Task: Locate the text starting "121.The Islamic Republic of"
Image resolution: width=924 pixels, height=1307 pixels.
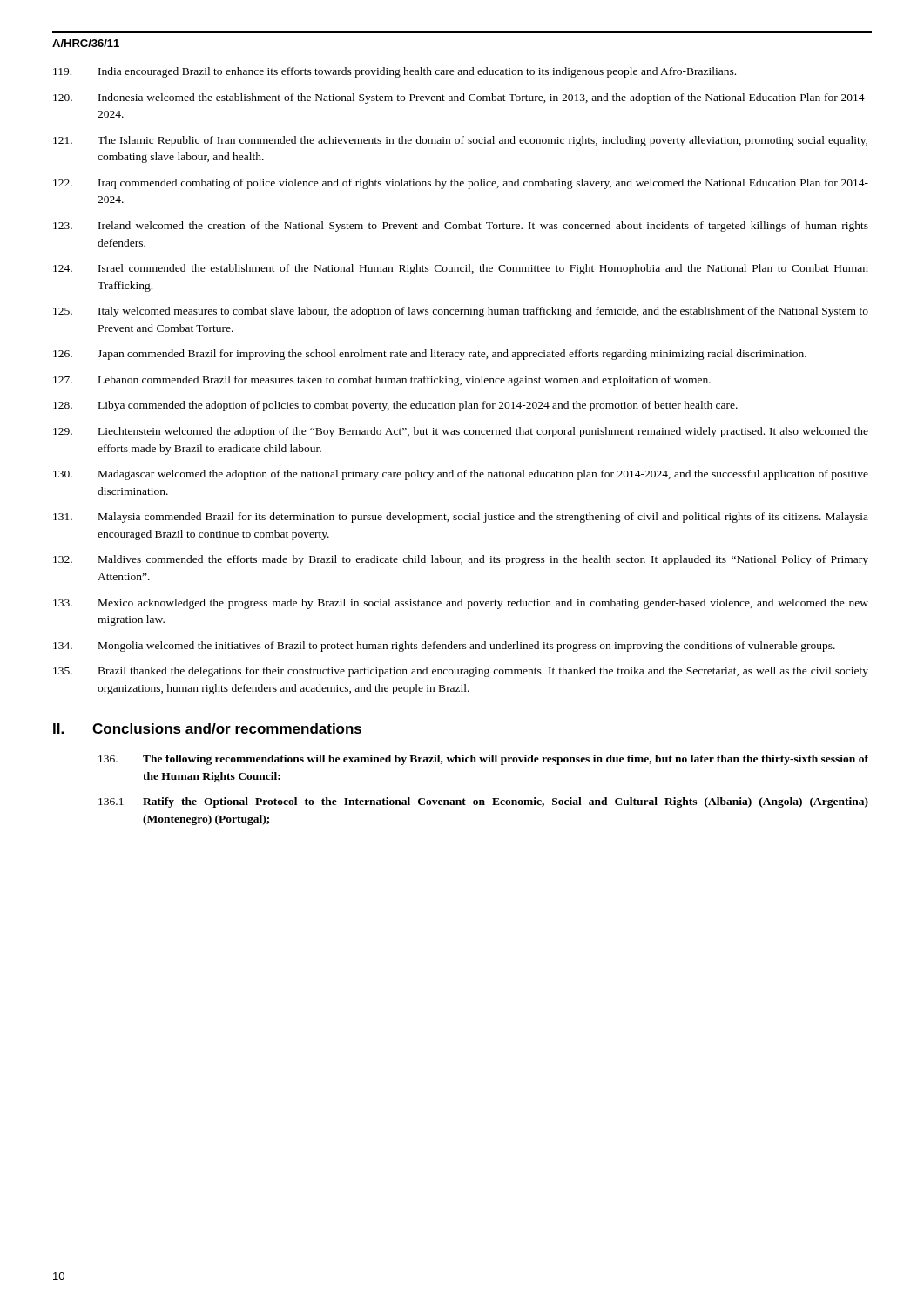Action: coord(460,148)
